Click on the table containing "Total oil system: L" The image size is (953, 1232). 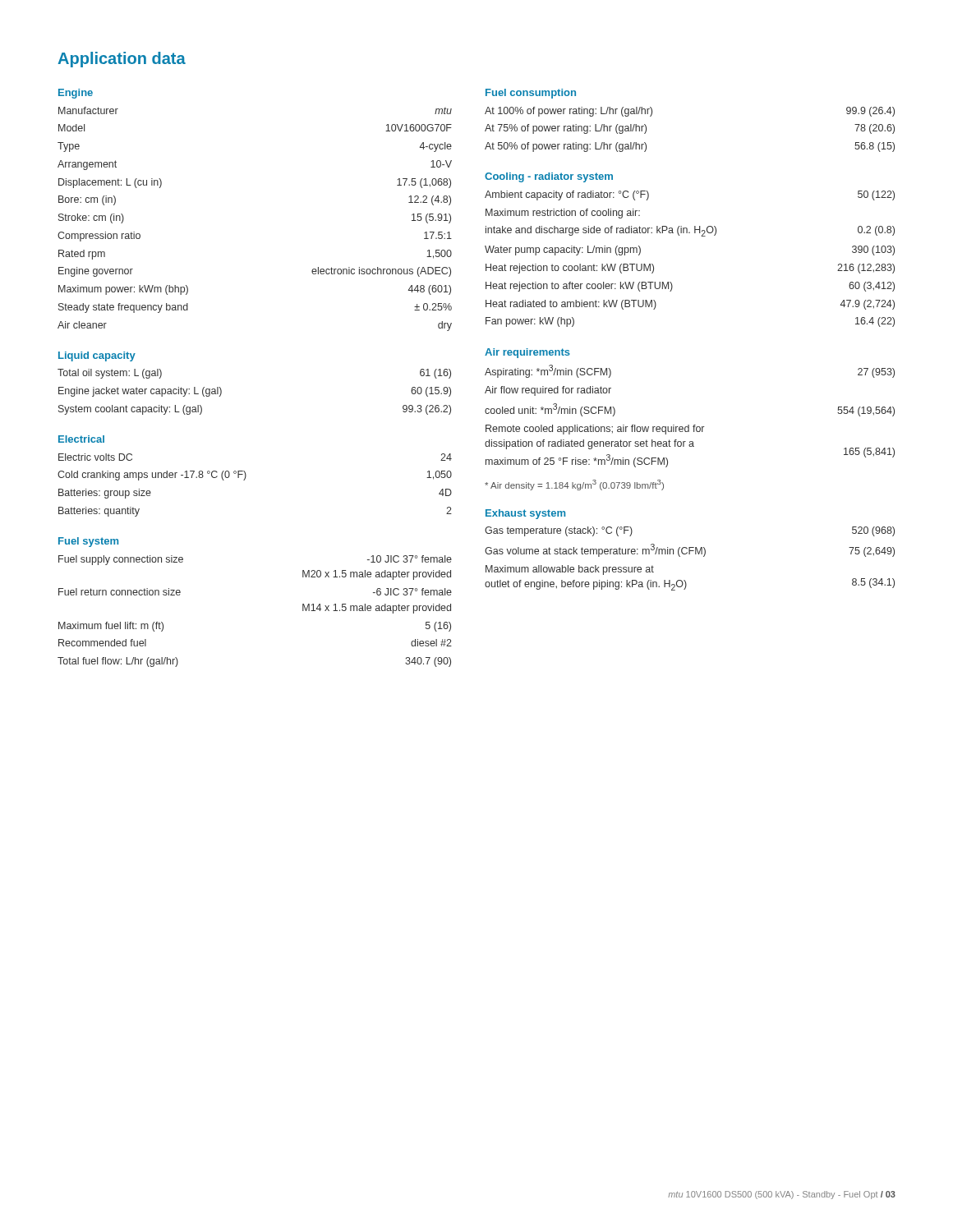(x=255, y=391)
